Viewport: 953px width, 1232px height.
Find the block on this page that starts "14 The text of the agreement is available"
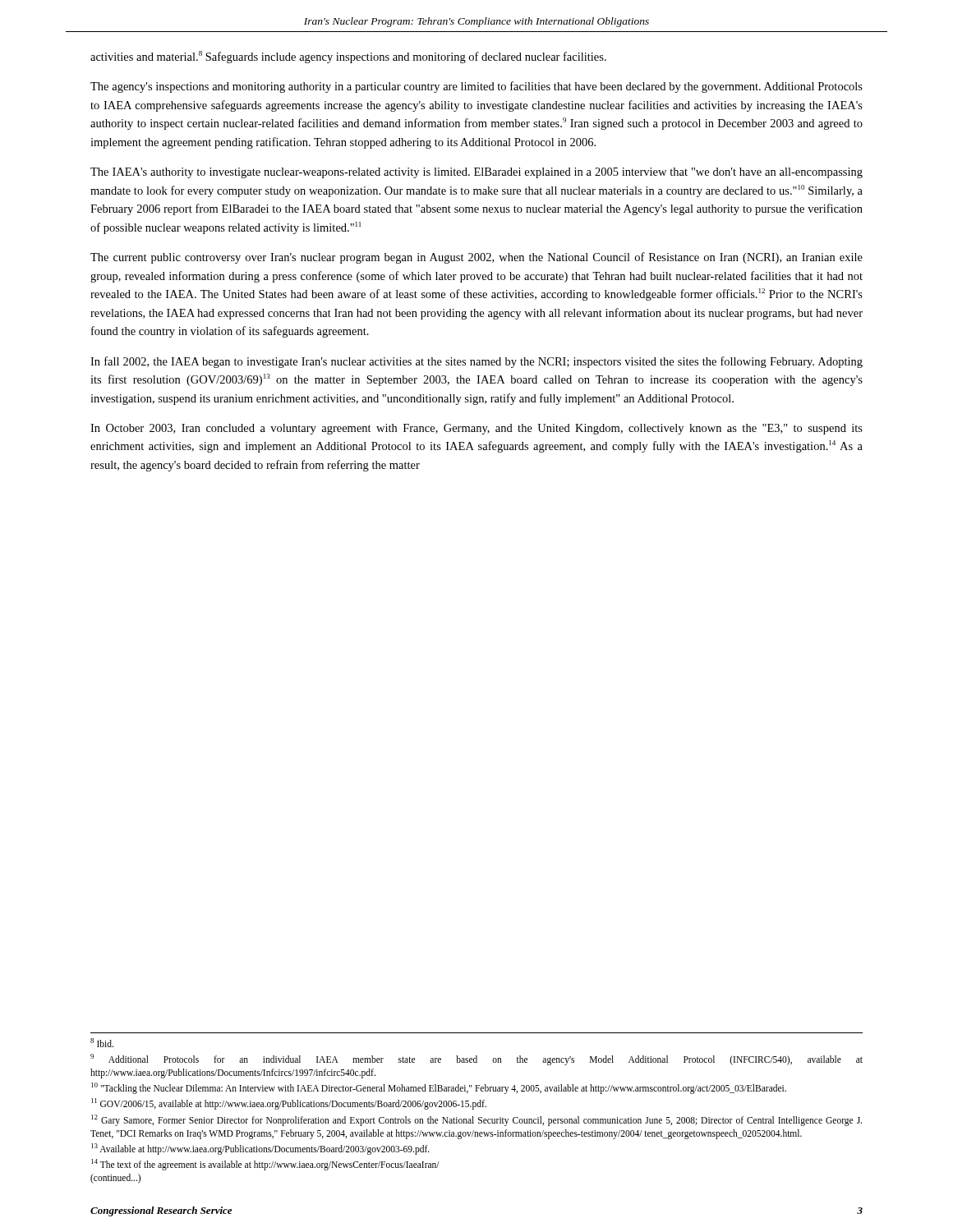(x=265, y=1170)
